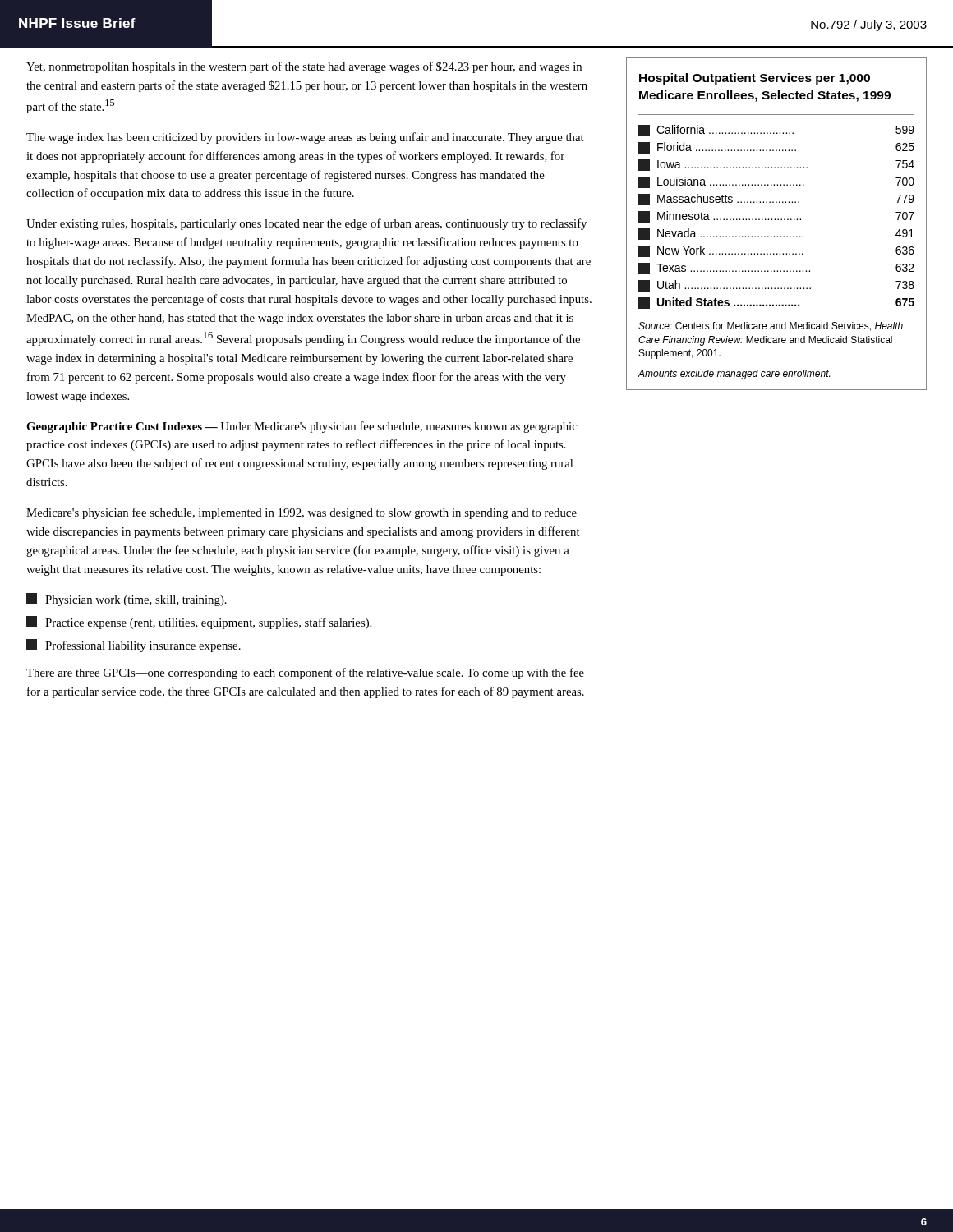
Task: Find the block on this page that starts "Medicare's physician fee"
Action: pyautogui.click(x=303, y=541)
